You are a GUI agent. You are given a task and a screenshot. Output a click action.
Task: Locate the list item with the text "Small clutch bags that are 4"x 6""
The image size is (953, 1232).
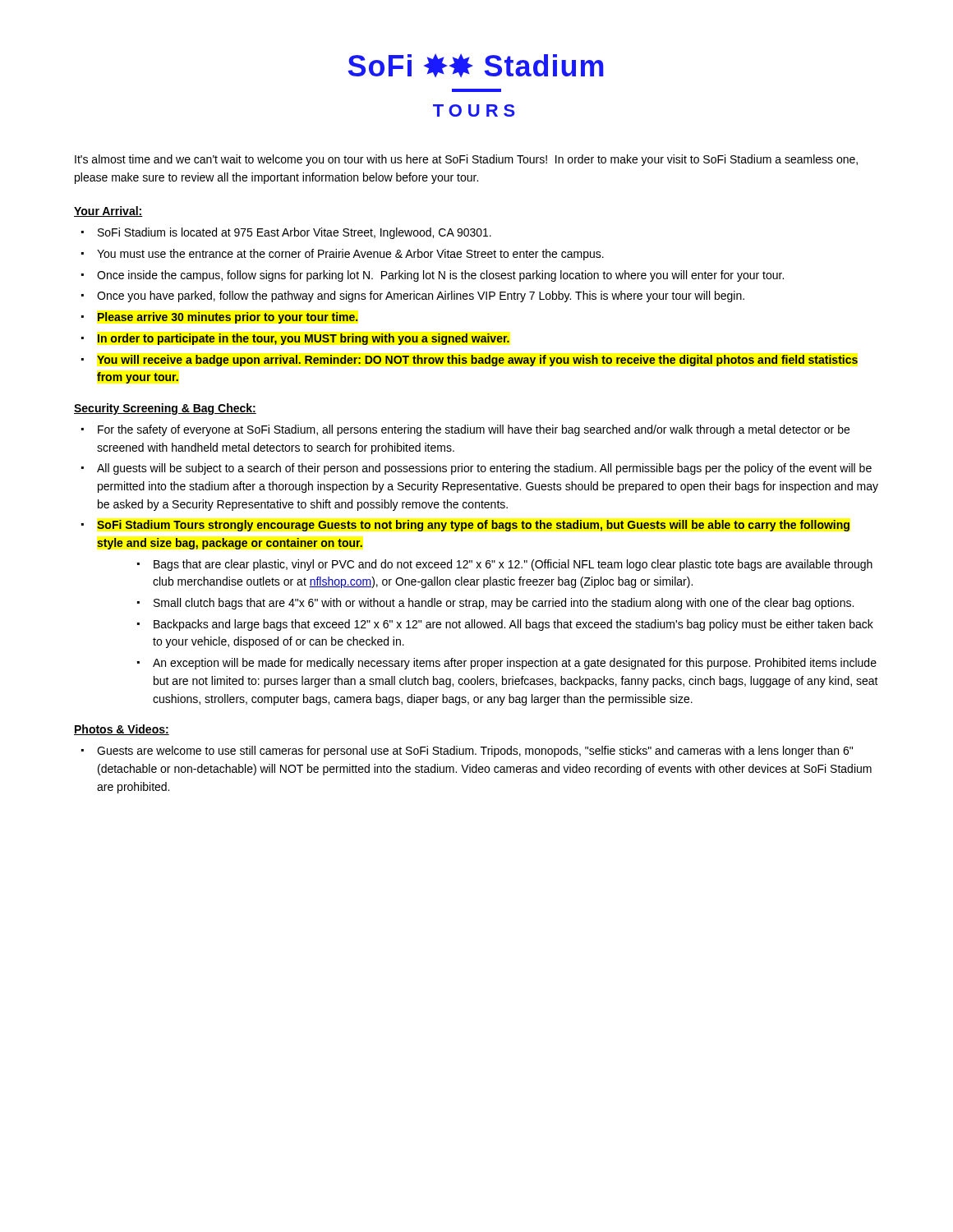(504, 603)
